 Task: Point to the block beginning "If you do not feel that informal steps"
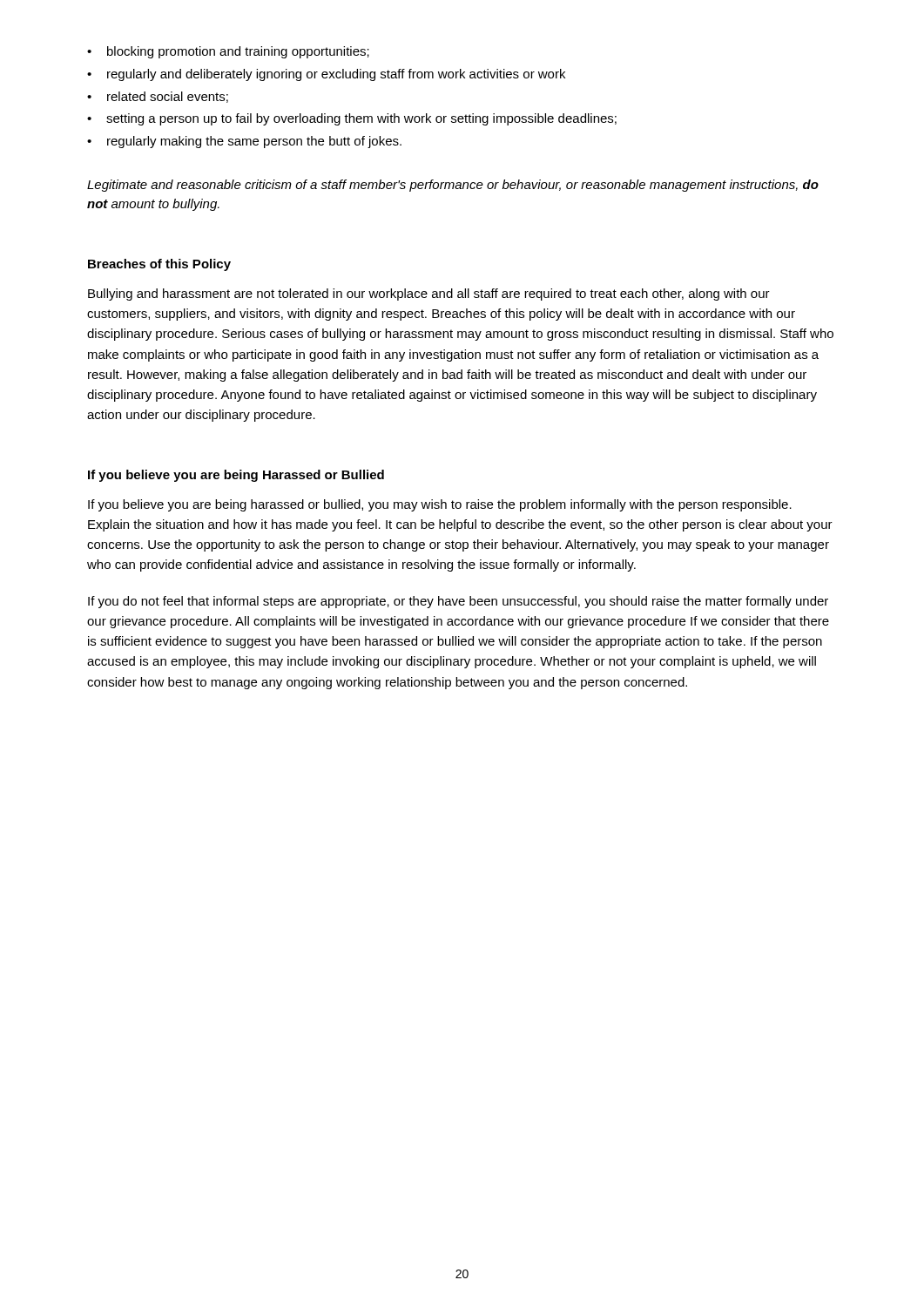click(x=458, y=641)
